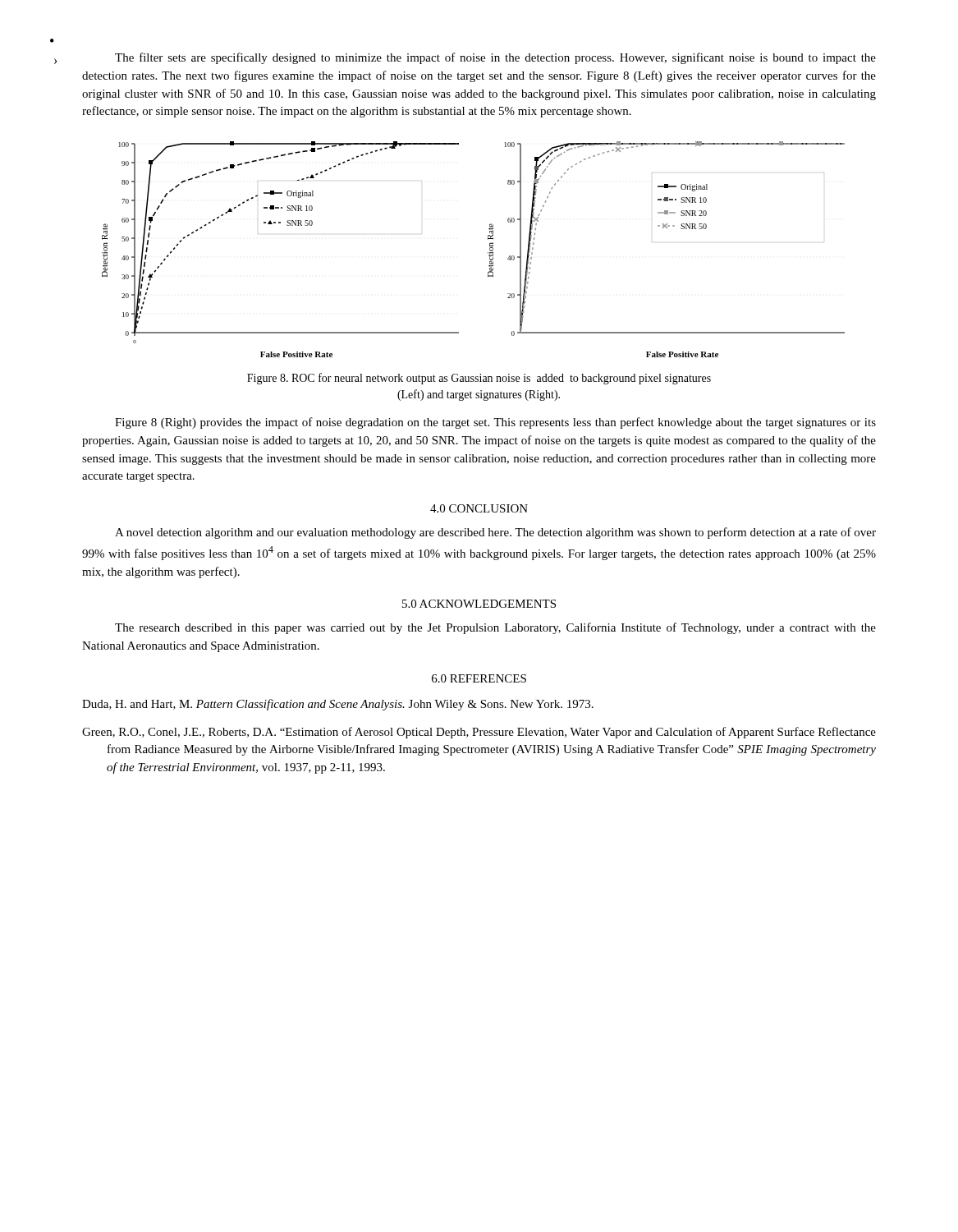Image resolution: width=958 pixels, height=1232 pixels.
Task: Point to the block beginning "The filter sets are"
Action: coord(479,84)
